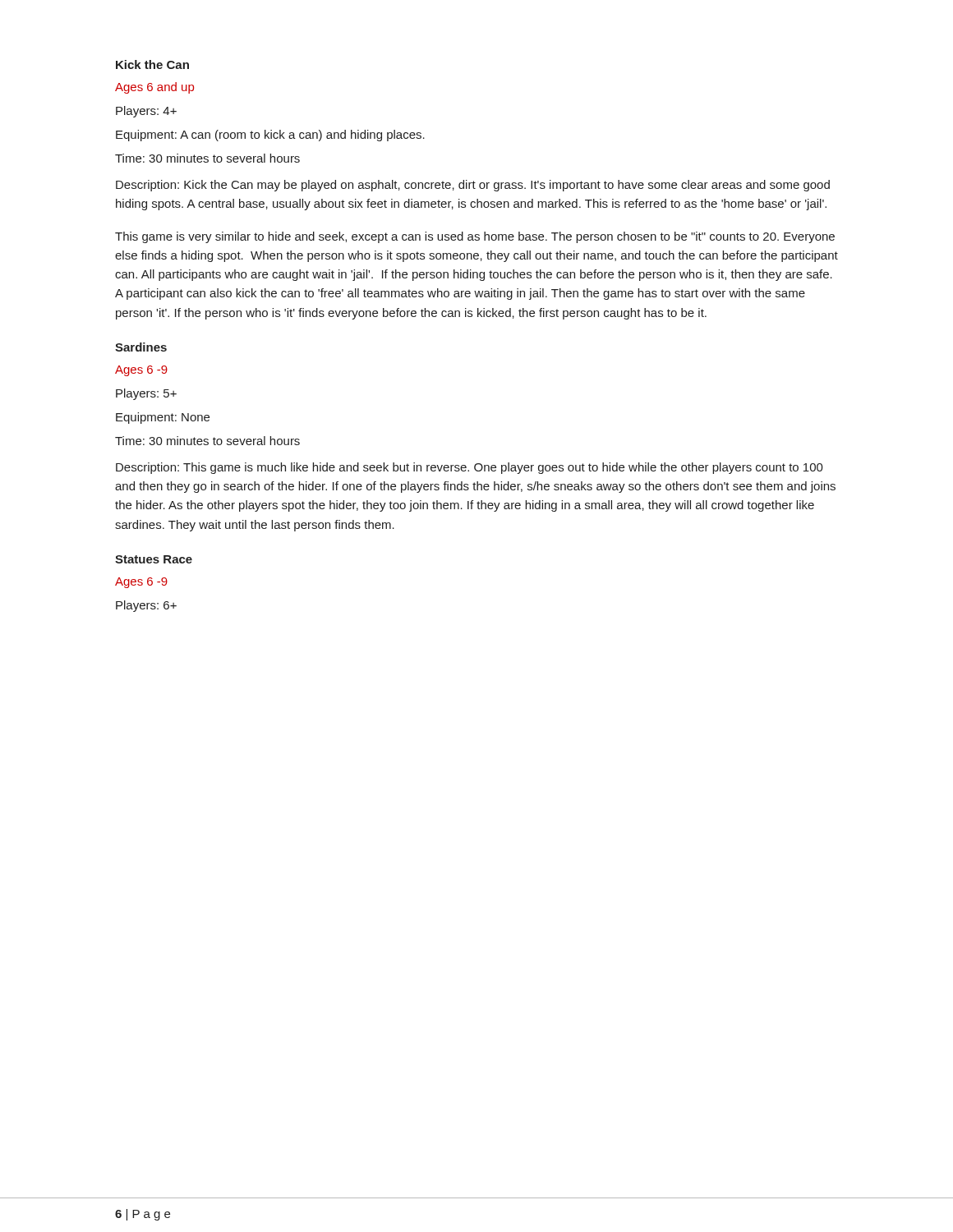The image size is (953, 1232).
Task: Find the section header with the text "Statues Race"
Action: 154,559
